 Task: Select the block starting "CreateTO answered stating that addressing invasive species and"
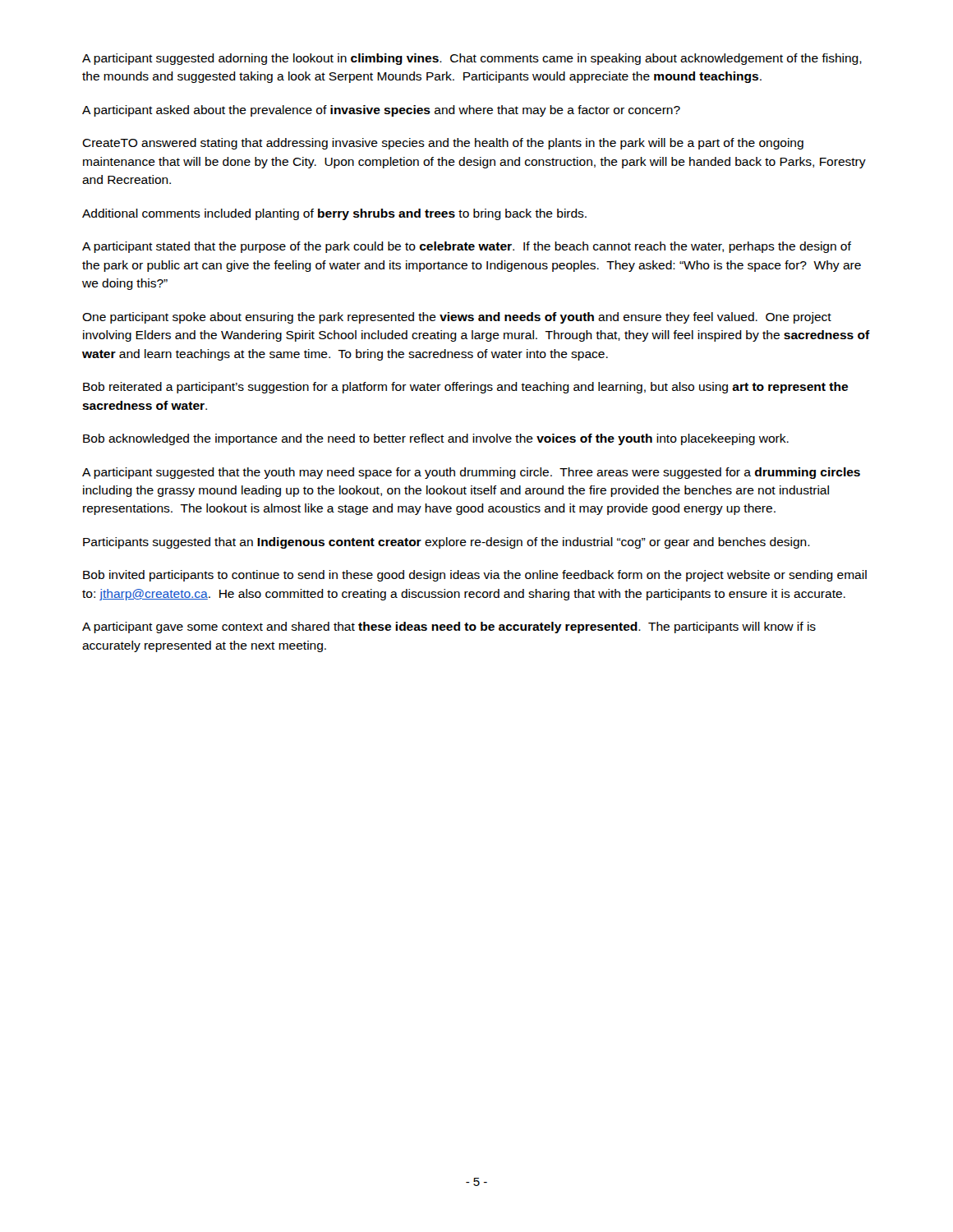click(474, 161)
